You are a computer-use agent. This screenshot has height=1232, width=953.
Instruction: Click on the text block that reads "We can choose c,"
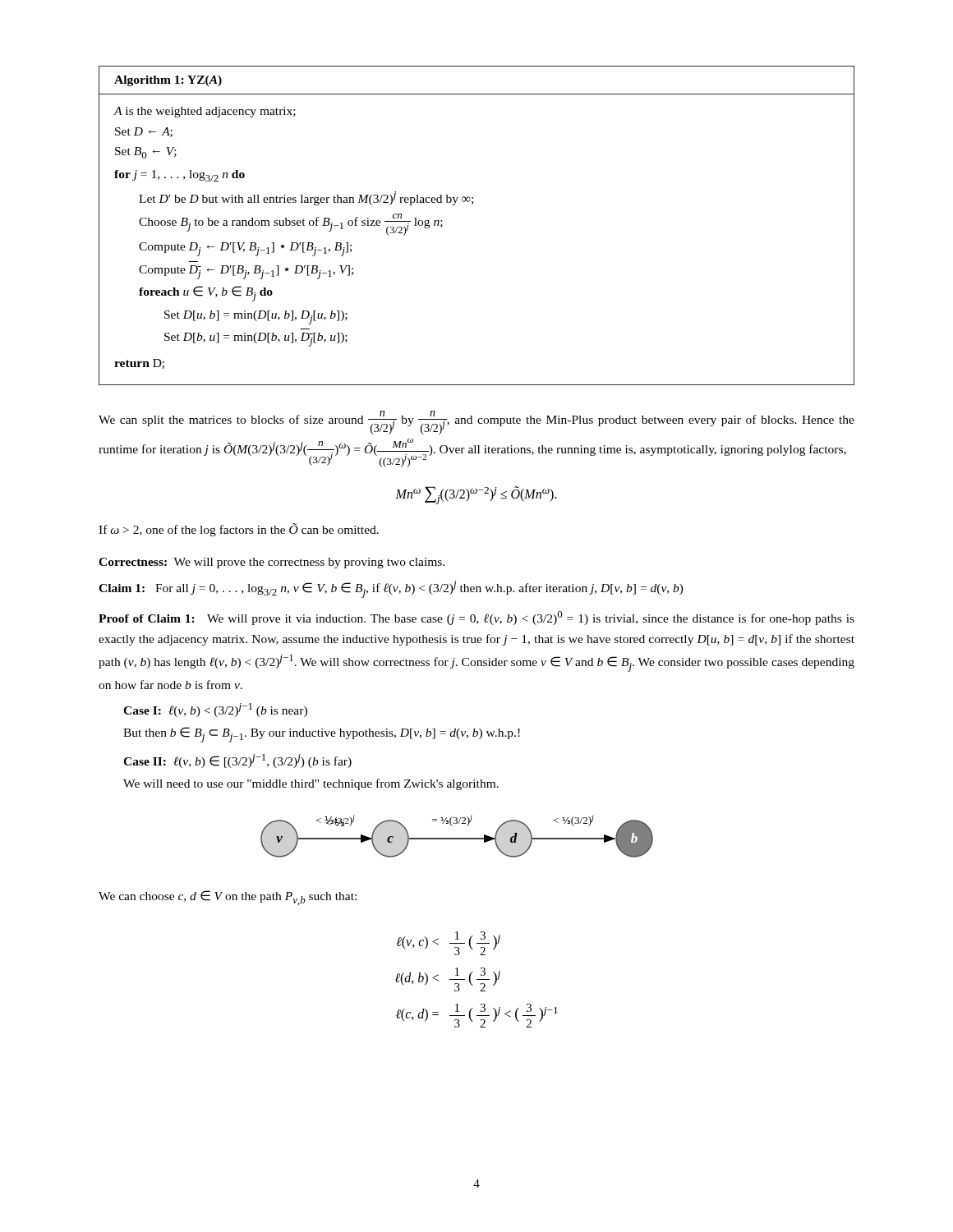(x=228, y=897)
